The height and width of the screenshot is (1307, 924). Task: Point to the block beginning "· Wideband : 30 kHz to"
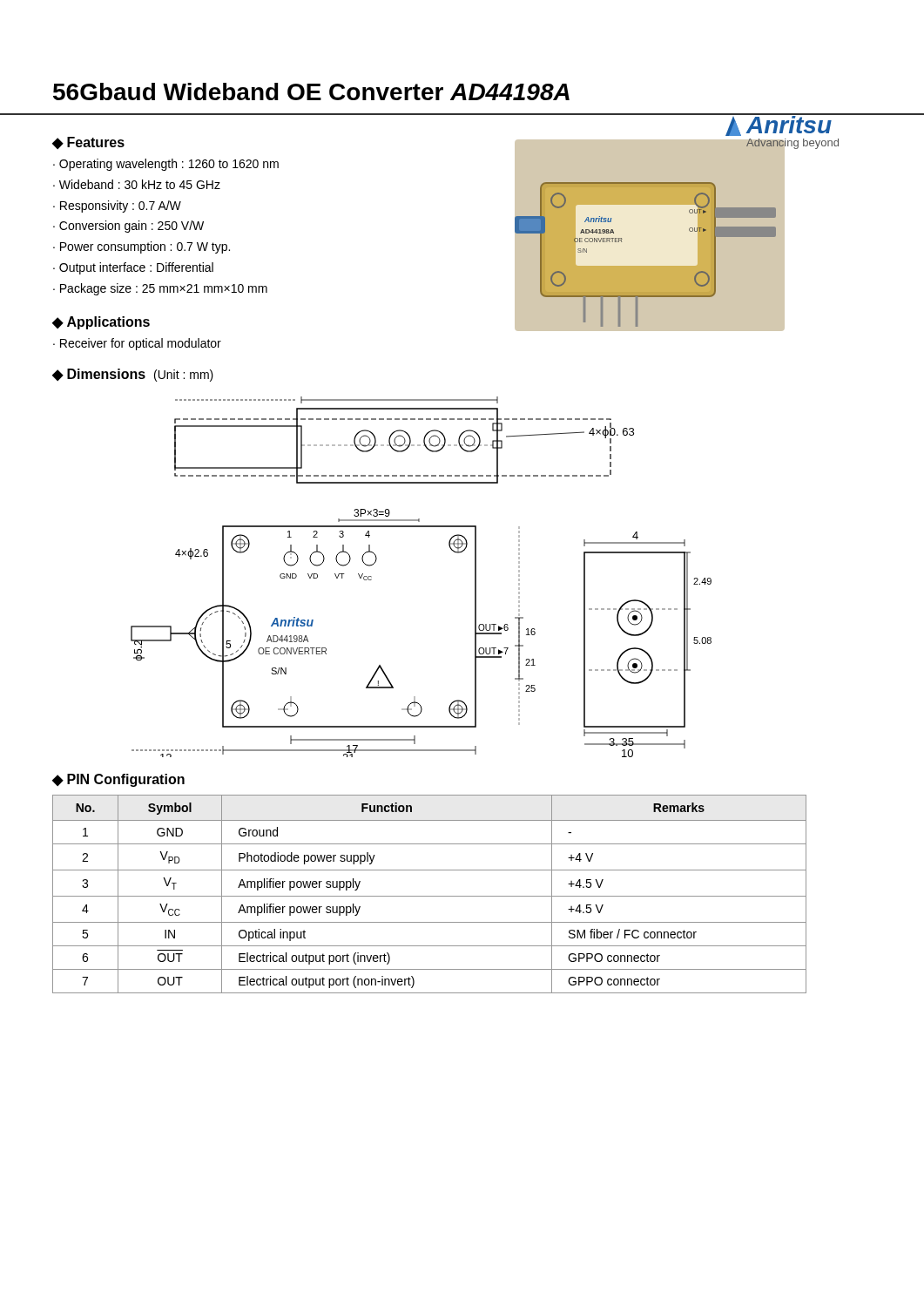tap(136, 185)
